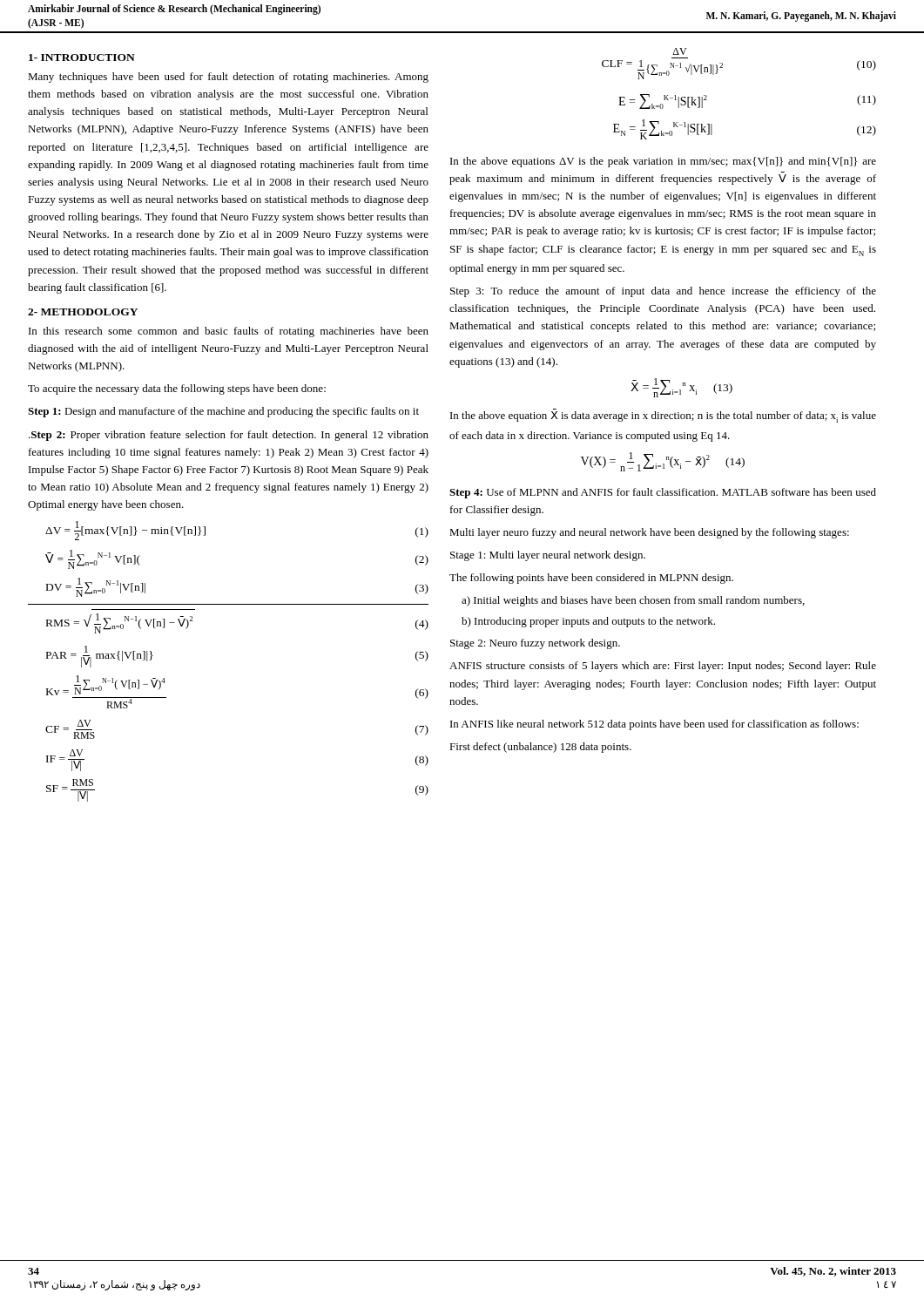Locate the block of text that opens with "b) Introducing proper inputs"
The height and width of the screenshot is (1307, 924).
tap(589, 621)
